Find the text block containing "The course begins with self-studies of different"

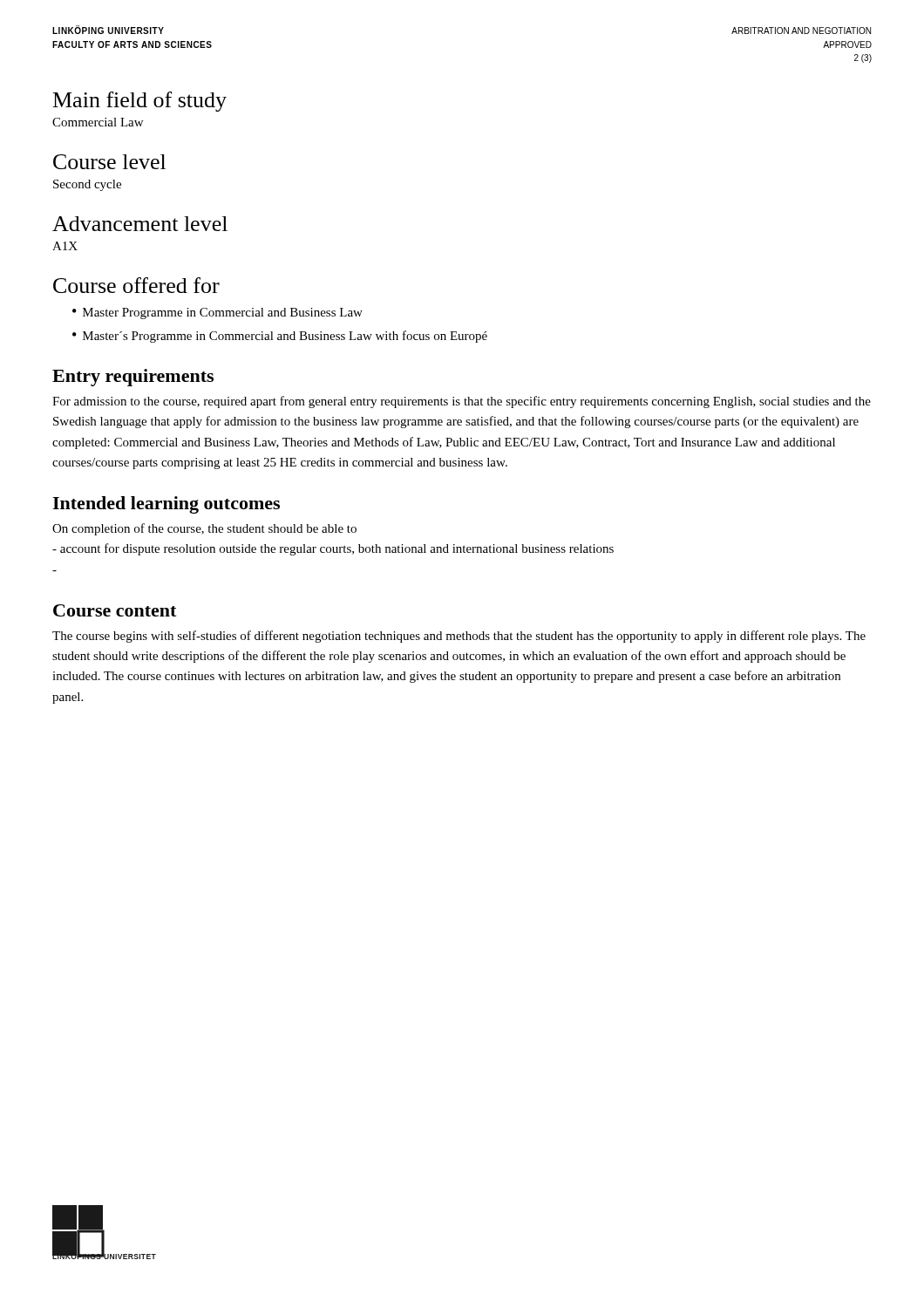point(459,666)
